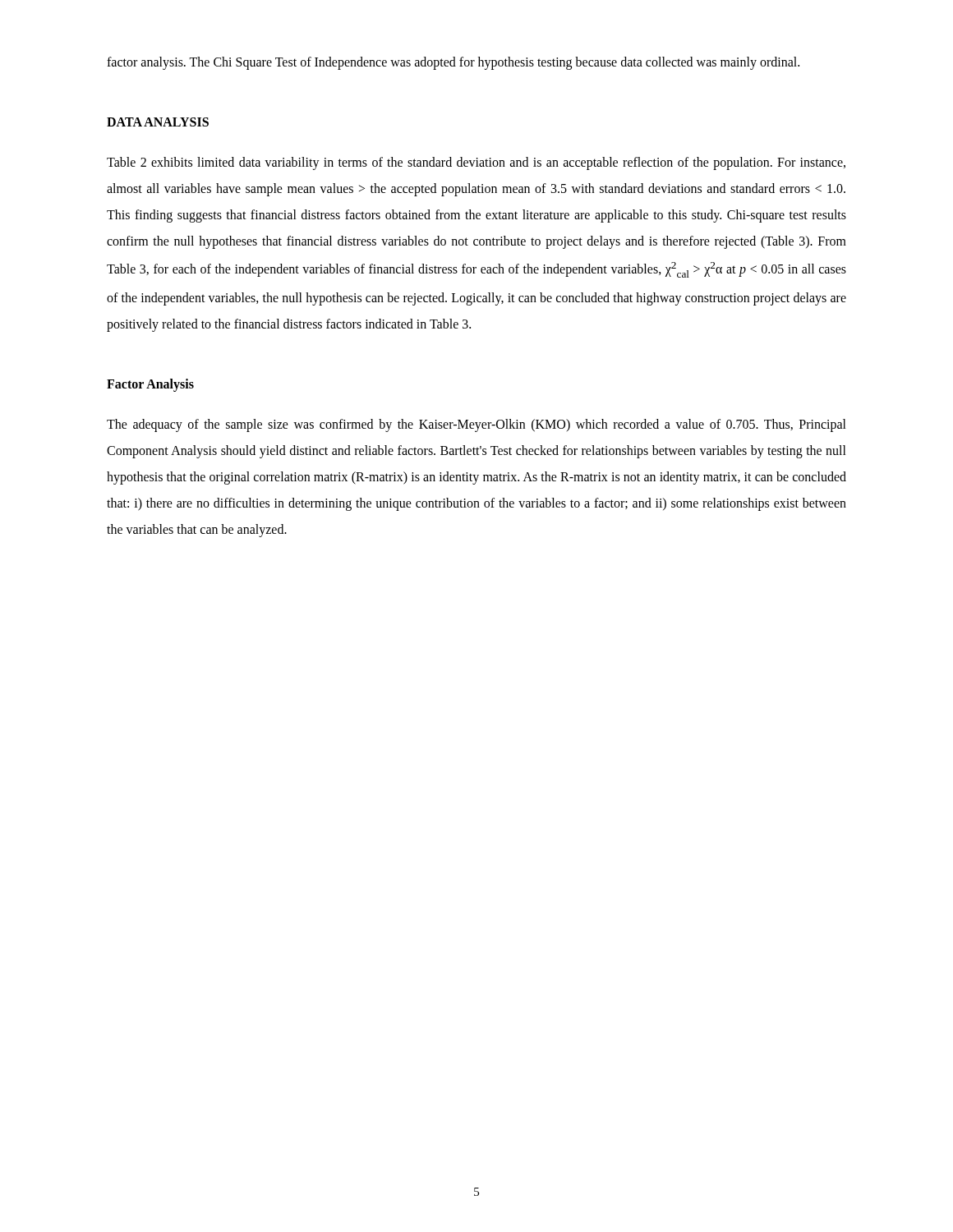Viewport: 953px width, 1232px height.
Task: Find "DATA ANALYSIS" on this page
Action: click(158, 122)
